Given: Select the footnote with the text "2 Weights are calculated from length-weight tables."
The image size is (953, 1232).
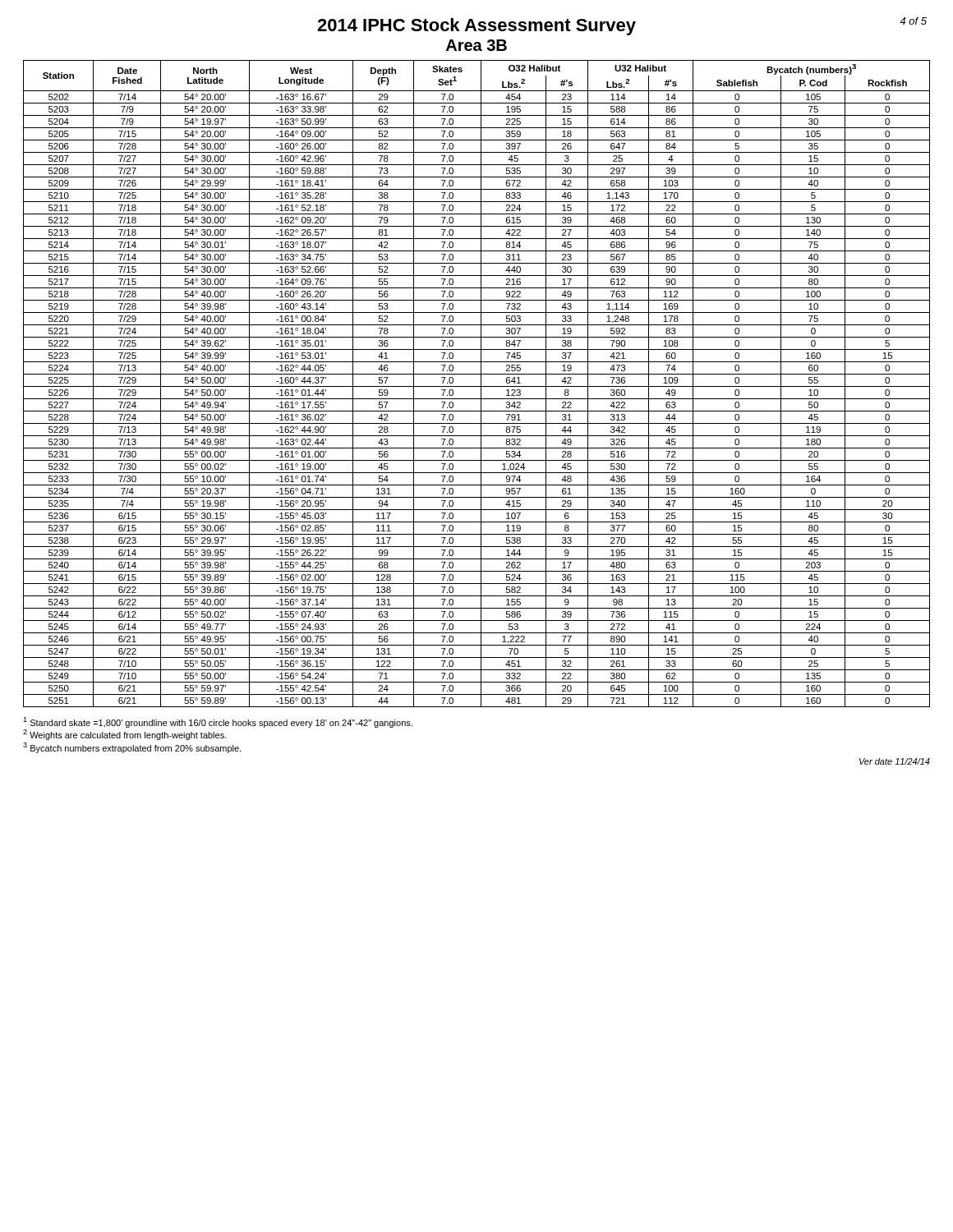Looking at the screenshot, I should pyautogui.click(x=125, y=735).
